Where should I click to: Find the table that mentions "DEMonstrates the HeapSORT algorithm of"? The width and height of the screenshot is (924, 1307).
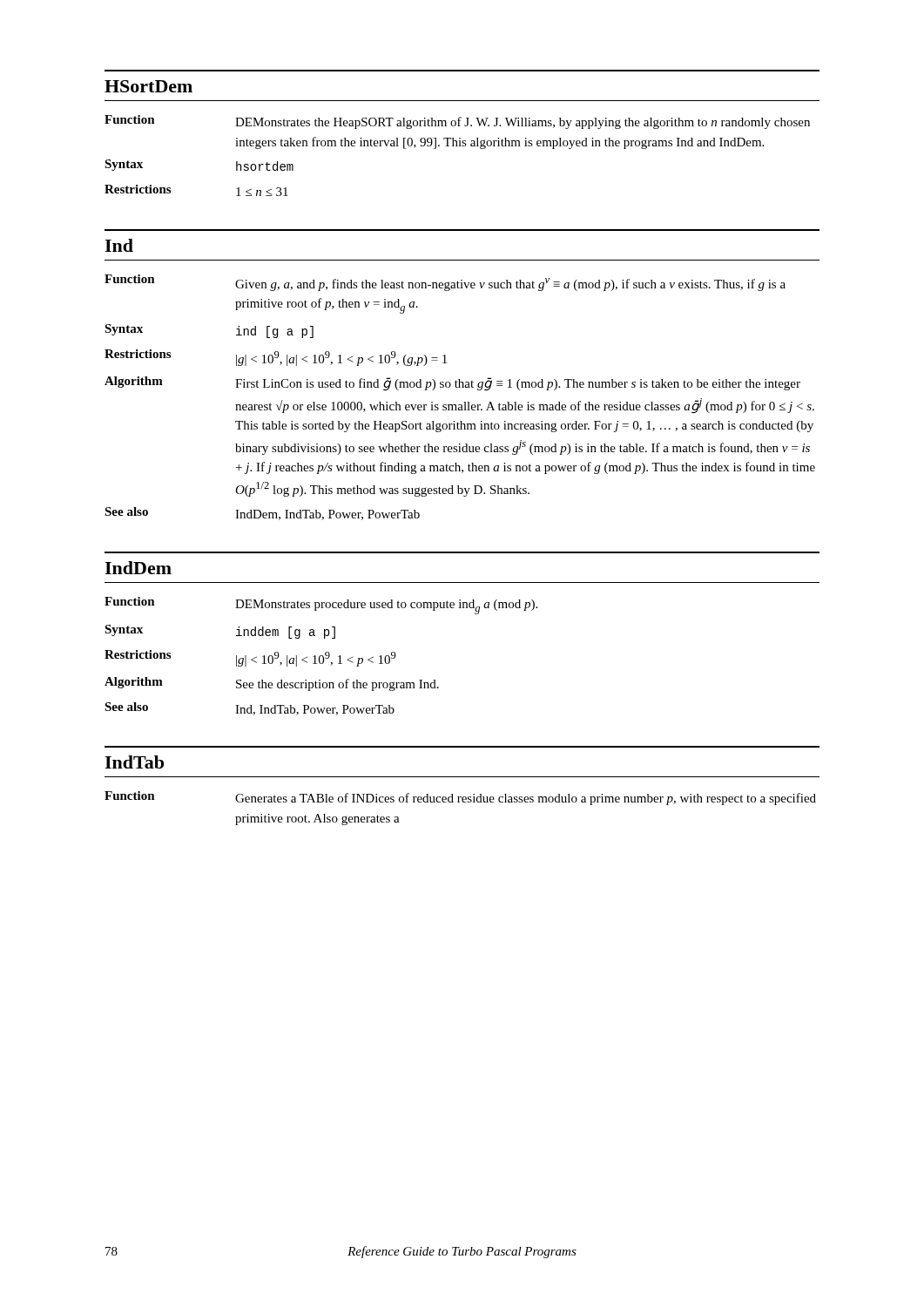pos(462,157)
